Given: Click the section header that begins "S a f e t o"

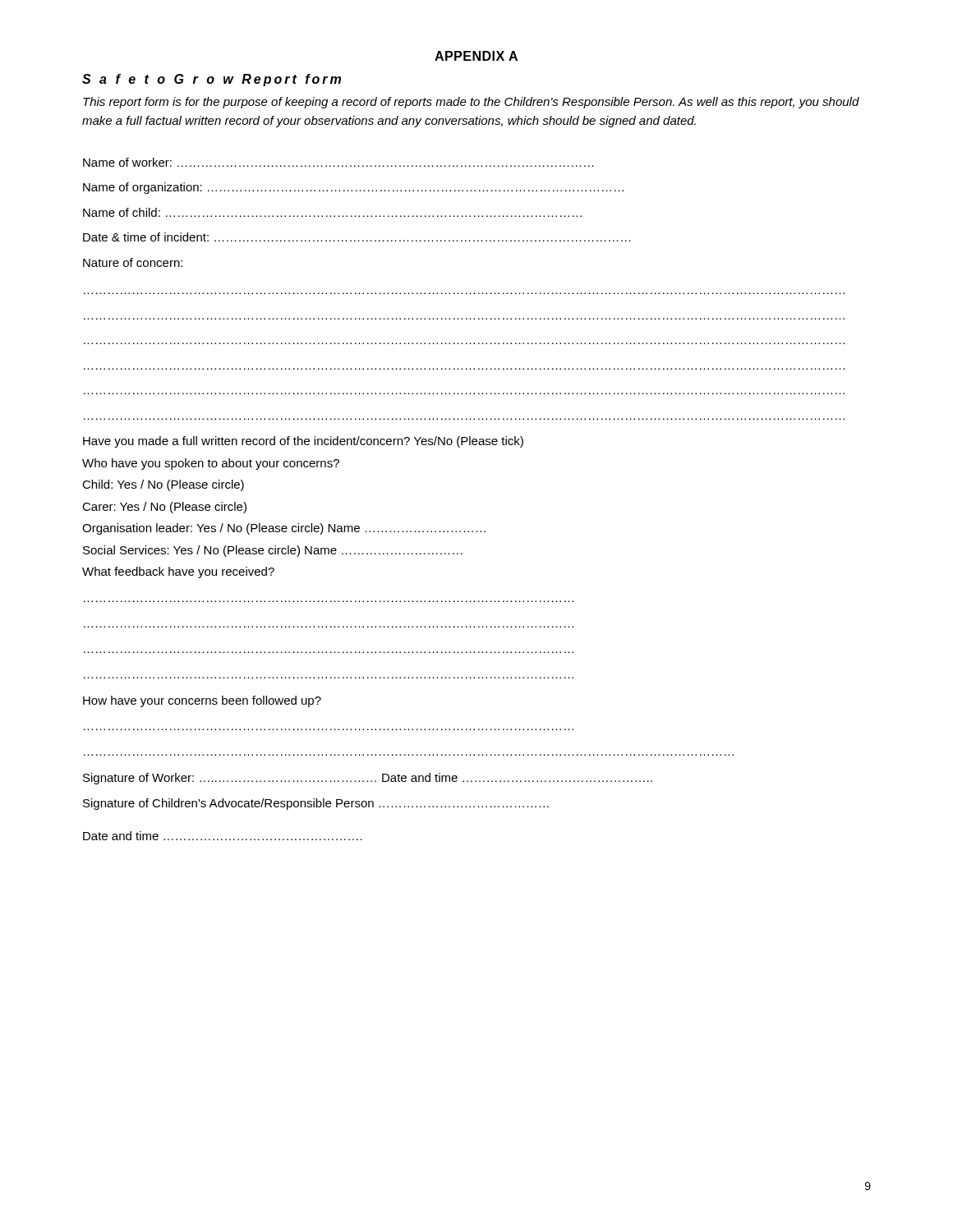Looking at the screenshot, I should (x=213, y=79).
